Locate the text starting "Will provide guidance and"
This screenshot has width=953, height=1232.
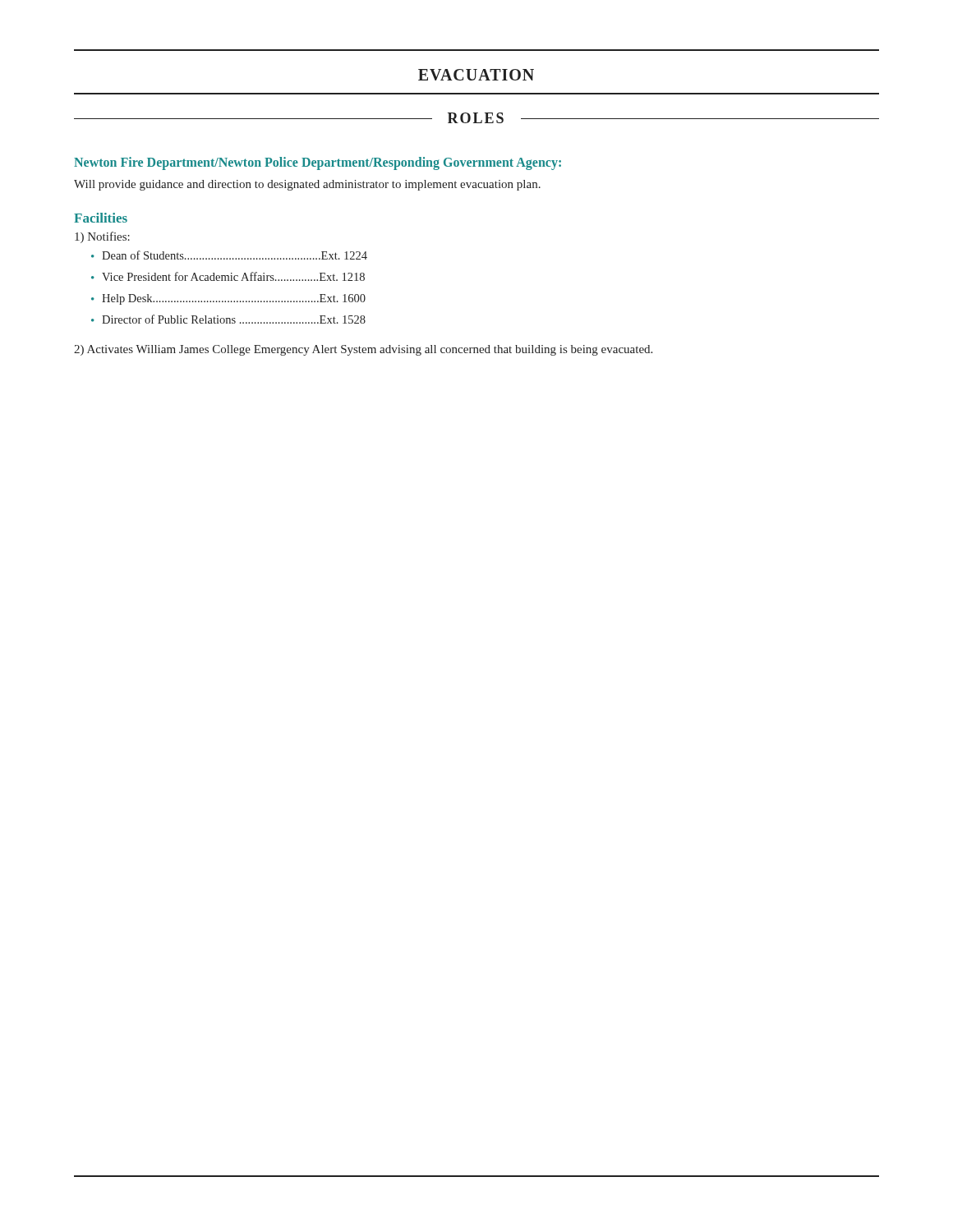tap(307, 184)
